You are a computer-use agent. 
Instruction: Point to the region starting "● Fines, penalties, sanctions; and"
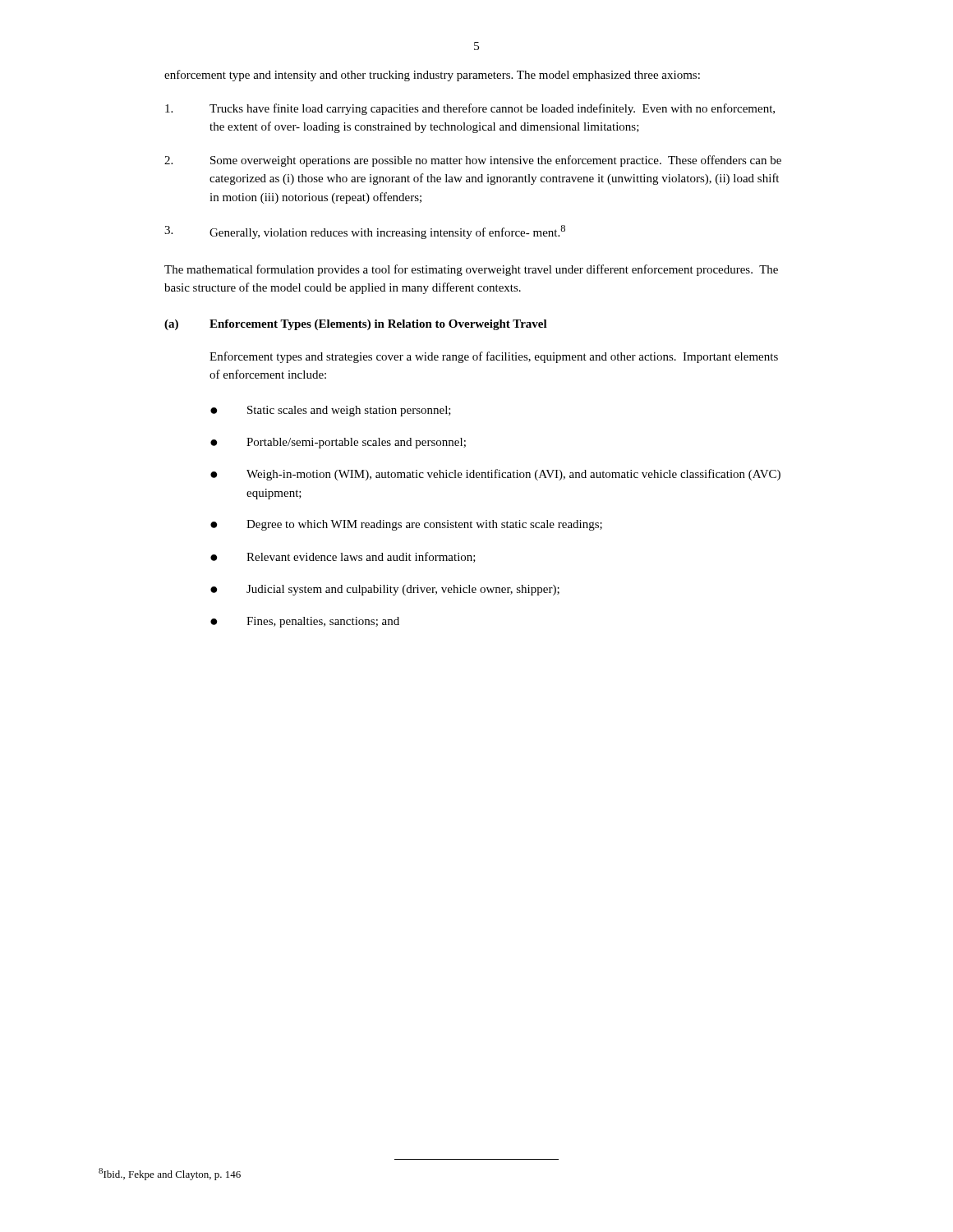[x=305, y=622]
